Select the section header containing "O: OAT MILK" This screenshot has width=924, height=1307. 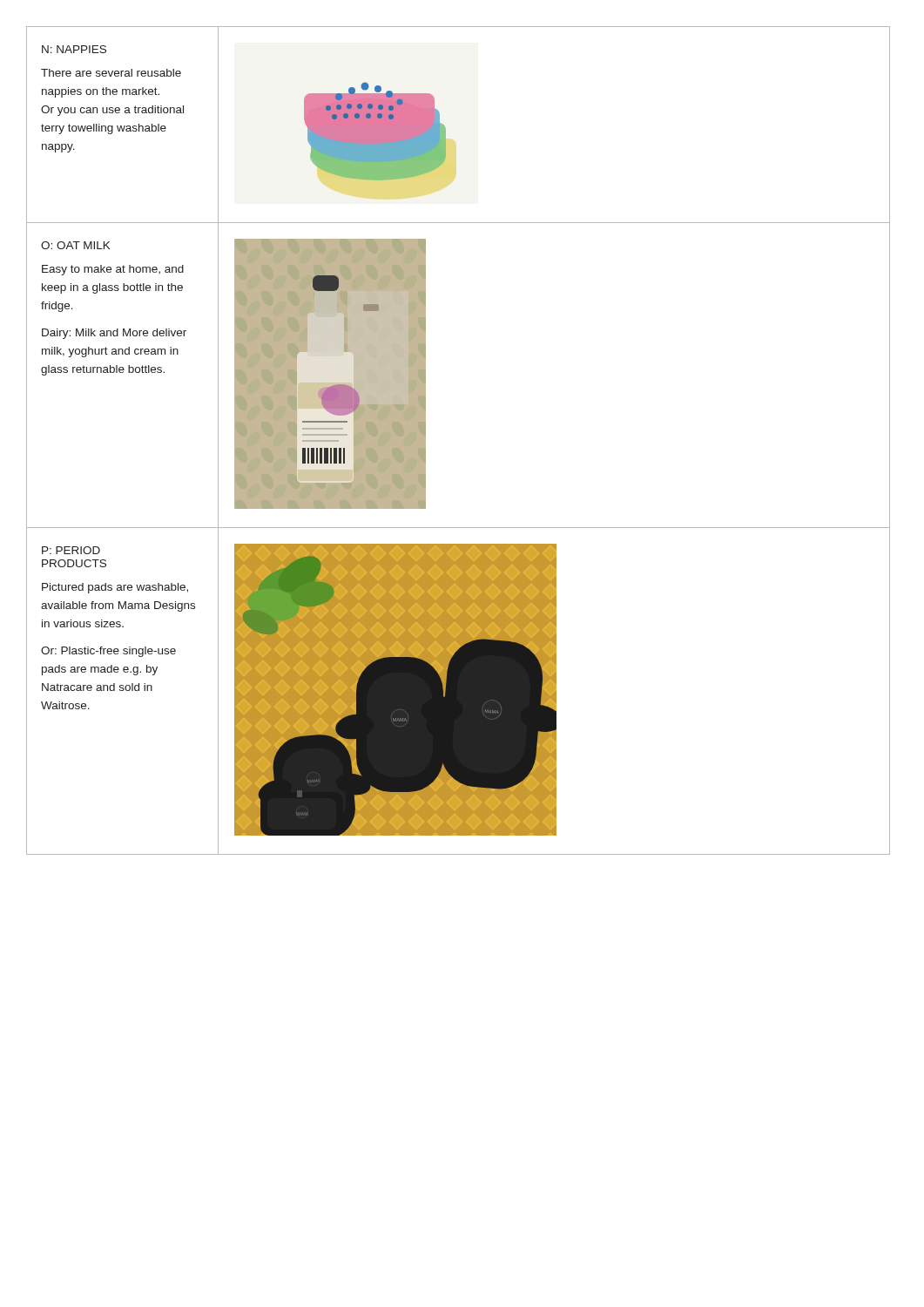coord(76,245)
